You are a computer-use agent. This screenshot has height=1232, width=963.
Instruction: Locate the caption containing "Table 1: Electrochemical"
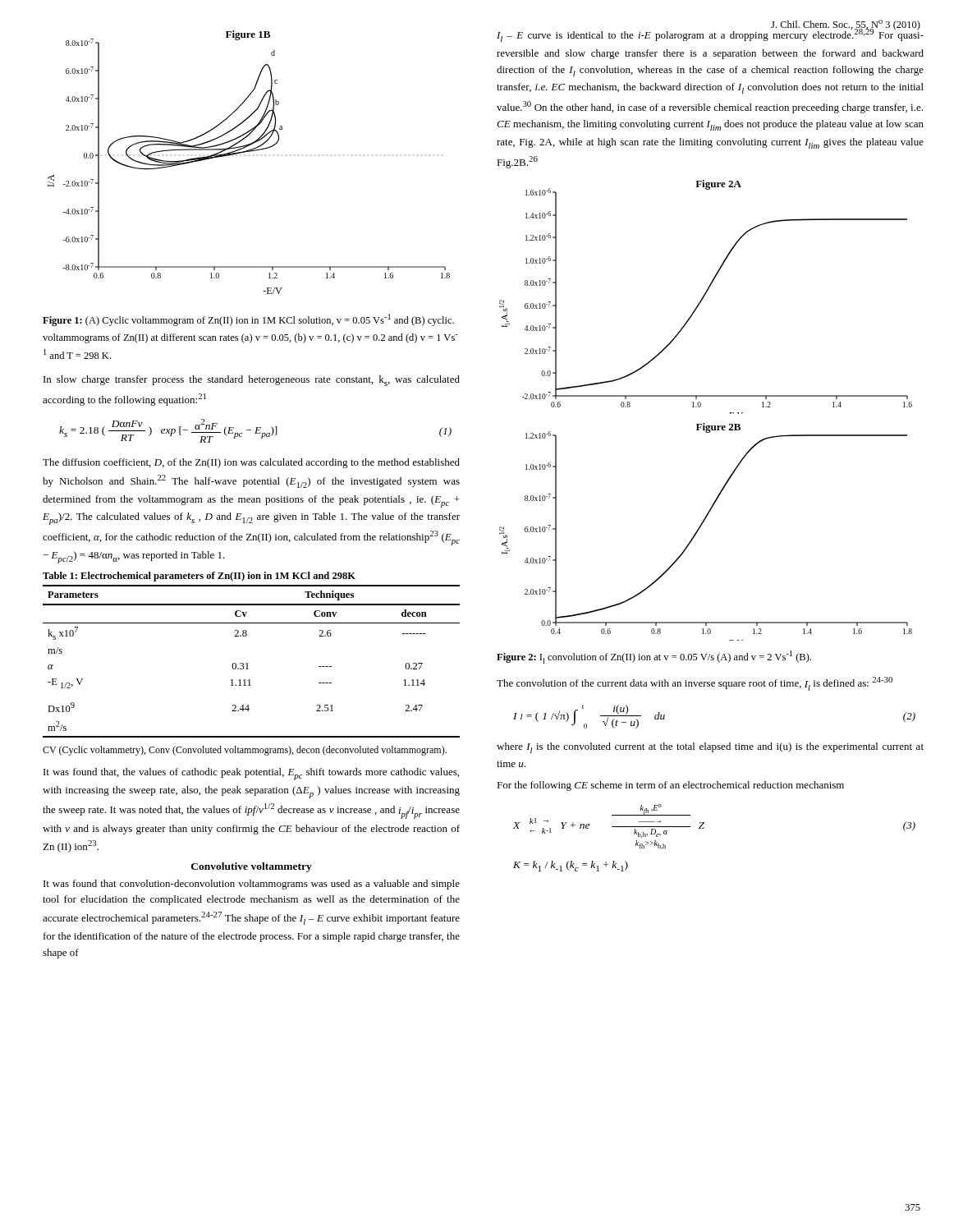coord(199,576)
